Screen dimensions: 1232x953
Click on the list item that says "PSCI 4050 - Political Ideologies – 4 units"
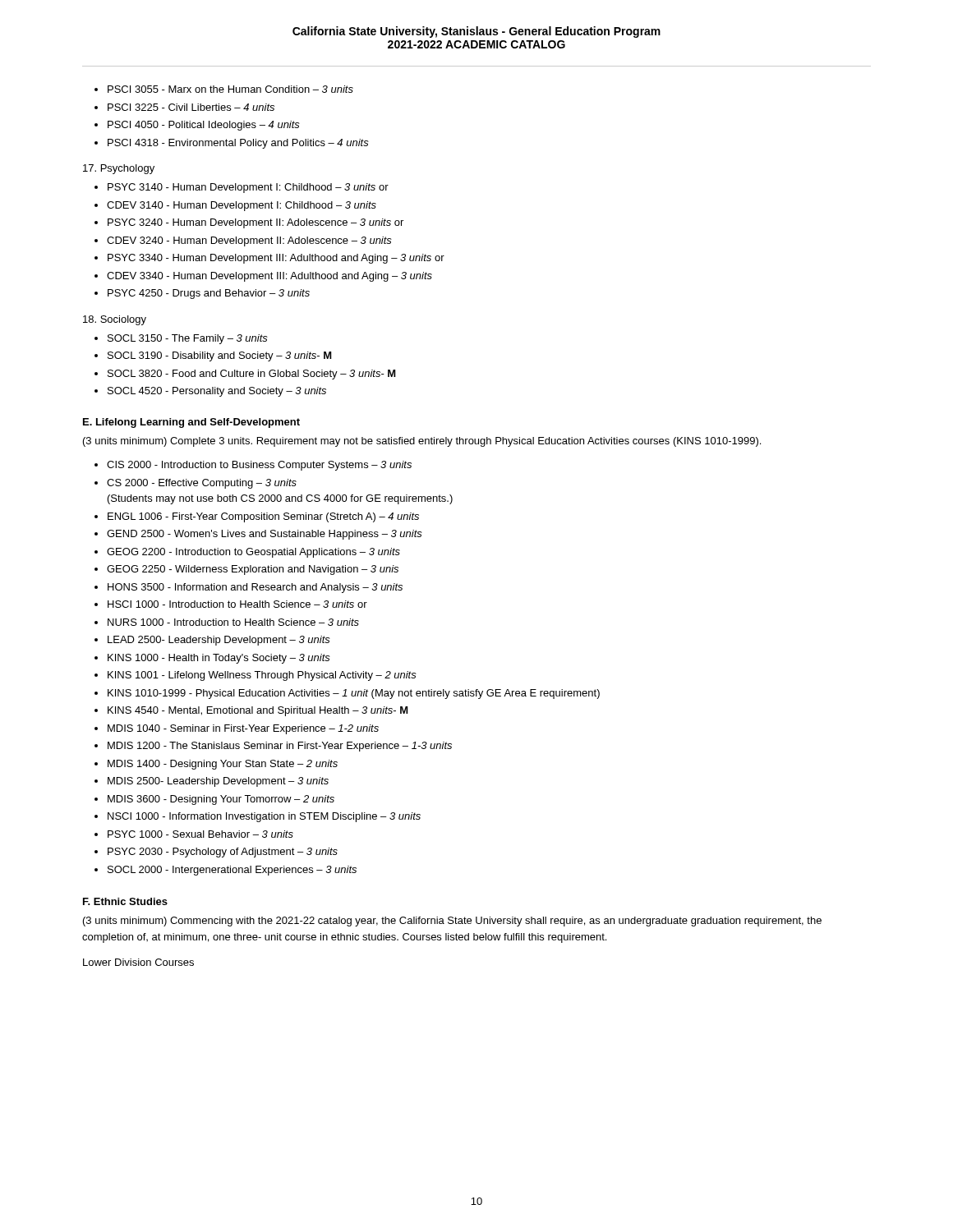203,124
